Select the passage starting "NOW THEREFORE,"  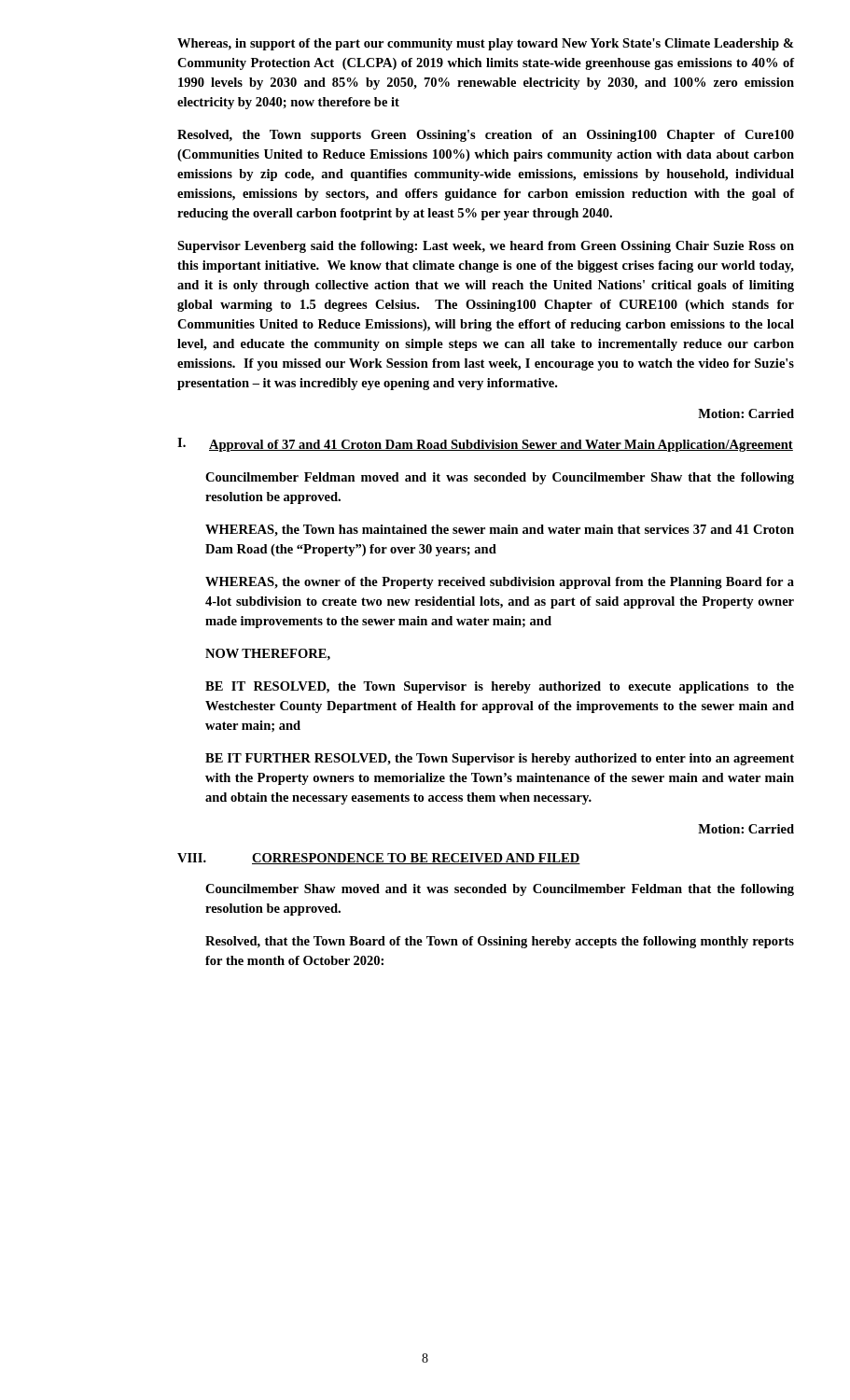click(268, 654)
